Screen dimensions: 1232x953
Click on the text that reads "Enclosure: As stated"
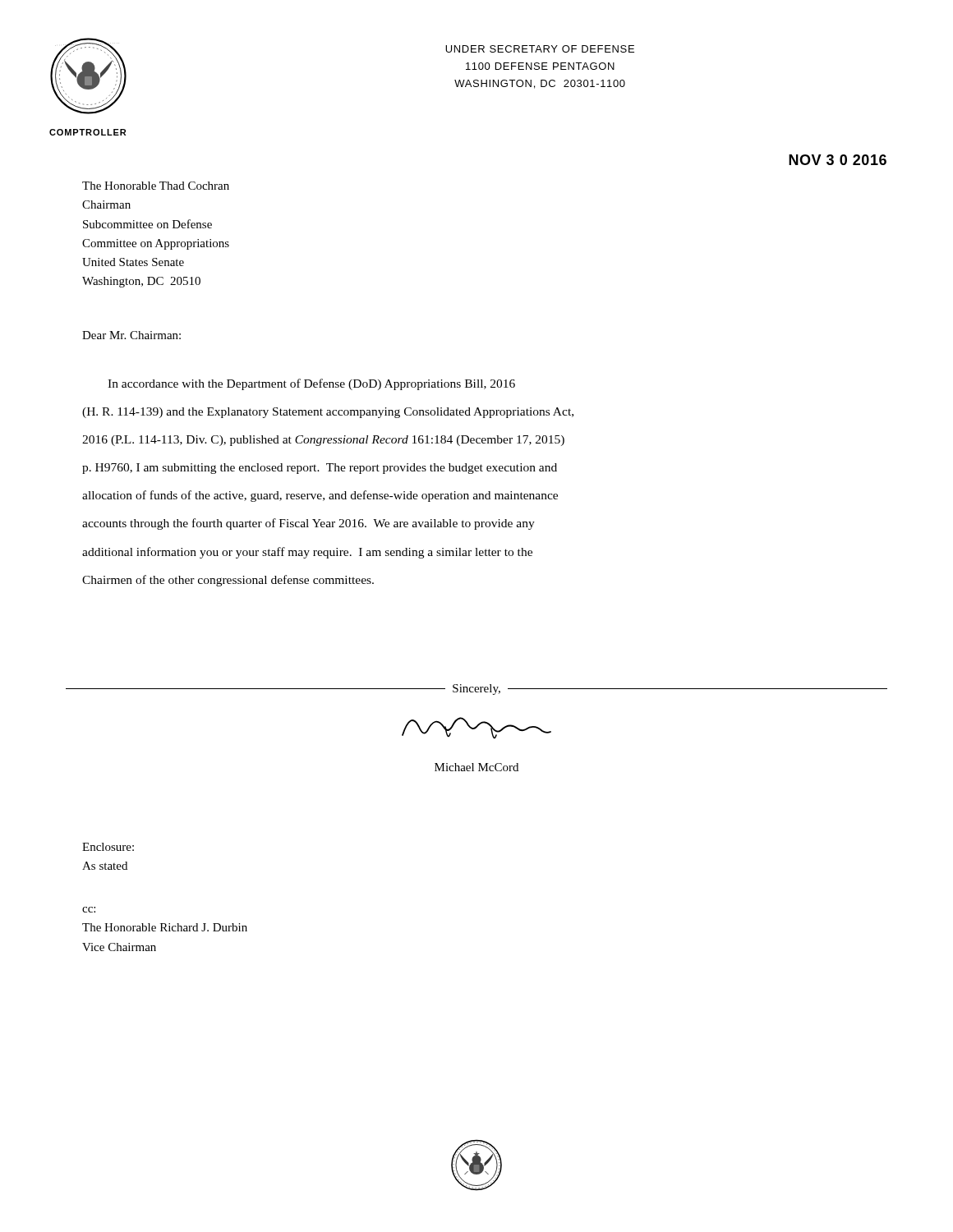108,856
